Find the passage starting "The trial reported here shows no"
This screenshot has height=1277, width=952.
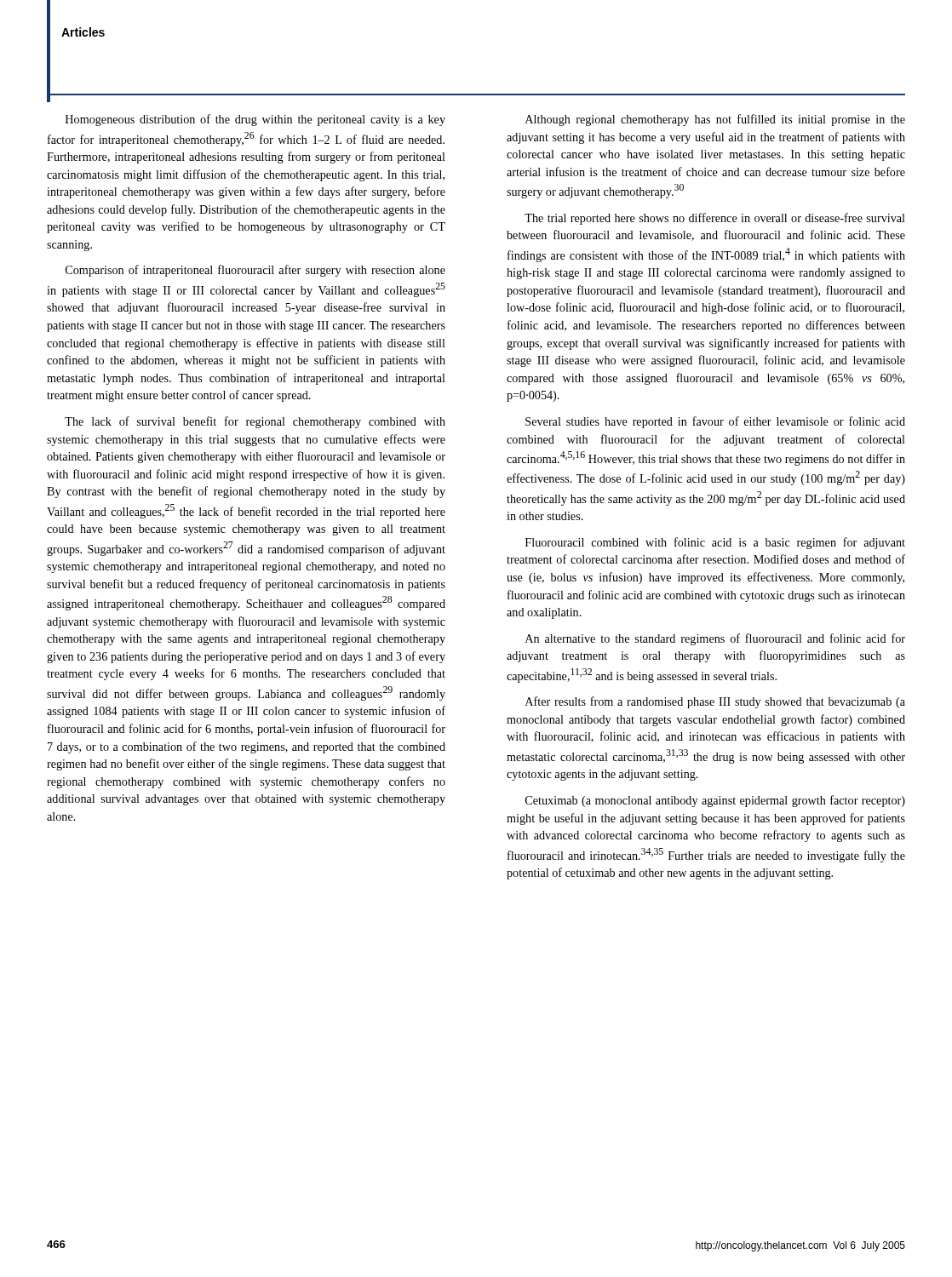pos(706,307)
